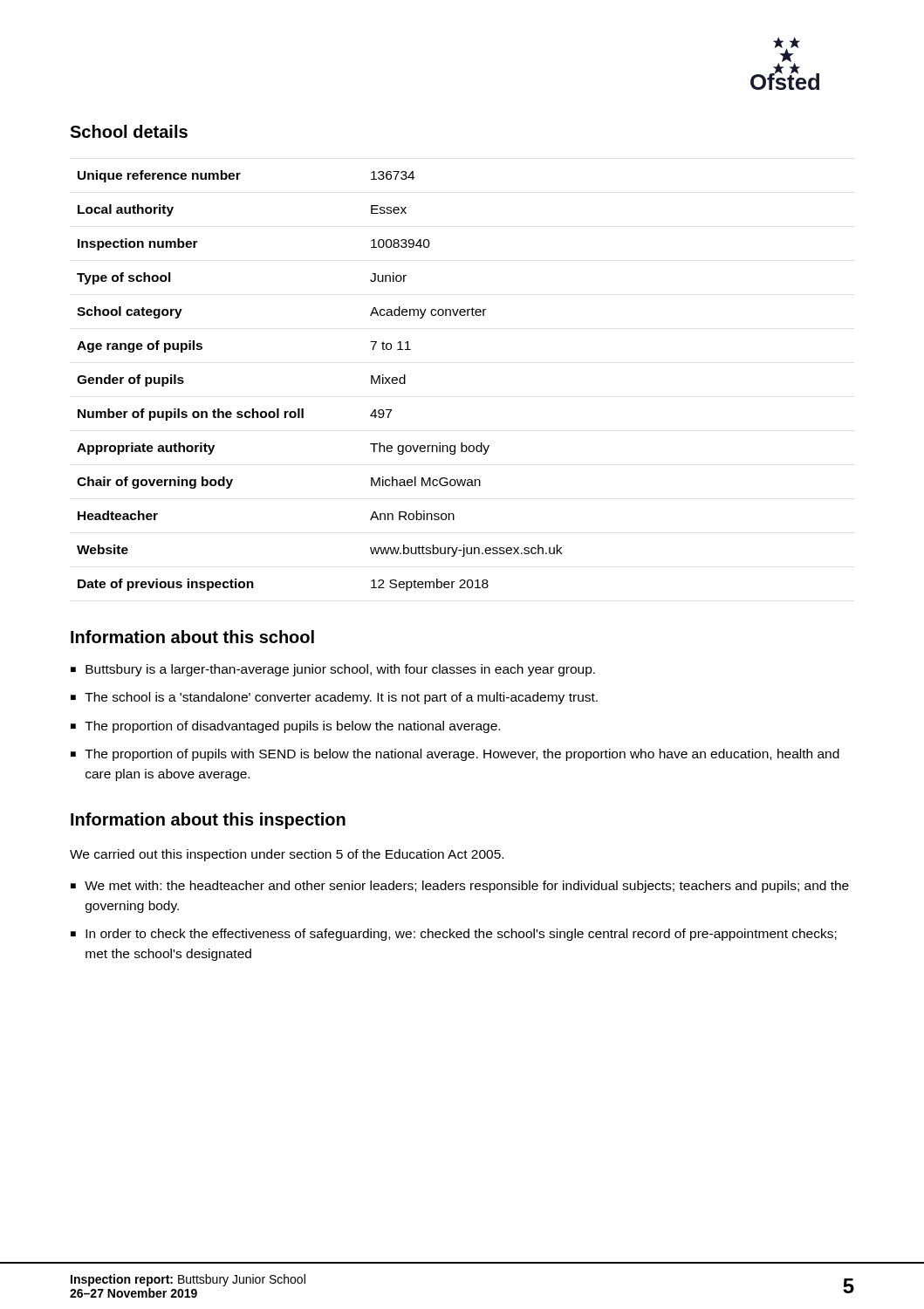Where is the passage that starts "We carried out this inspection"?
The image size is (924, 1309).
[x=287, y=854]
